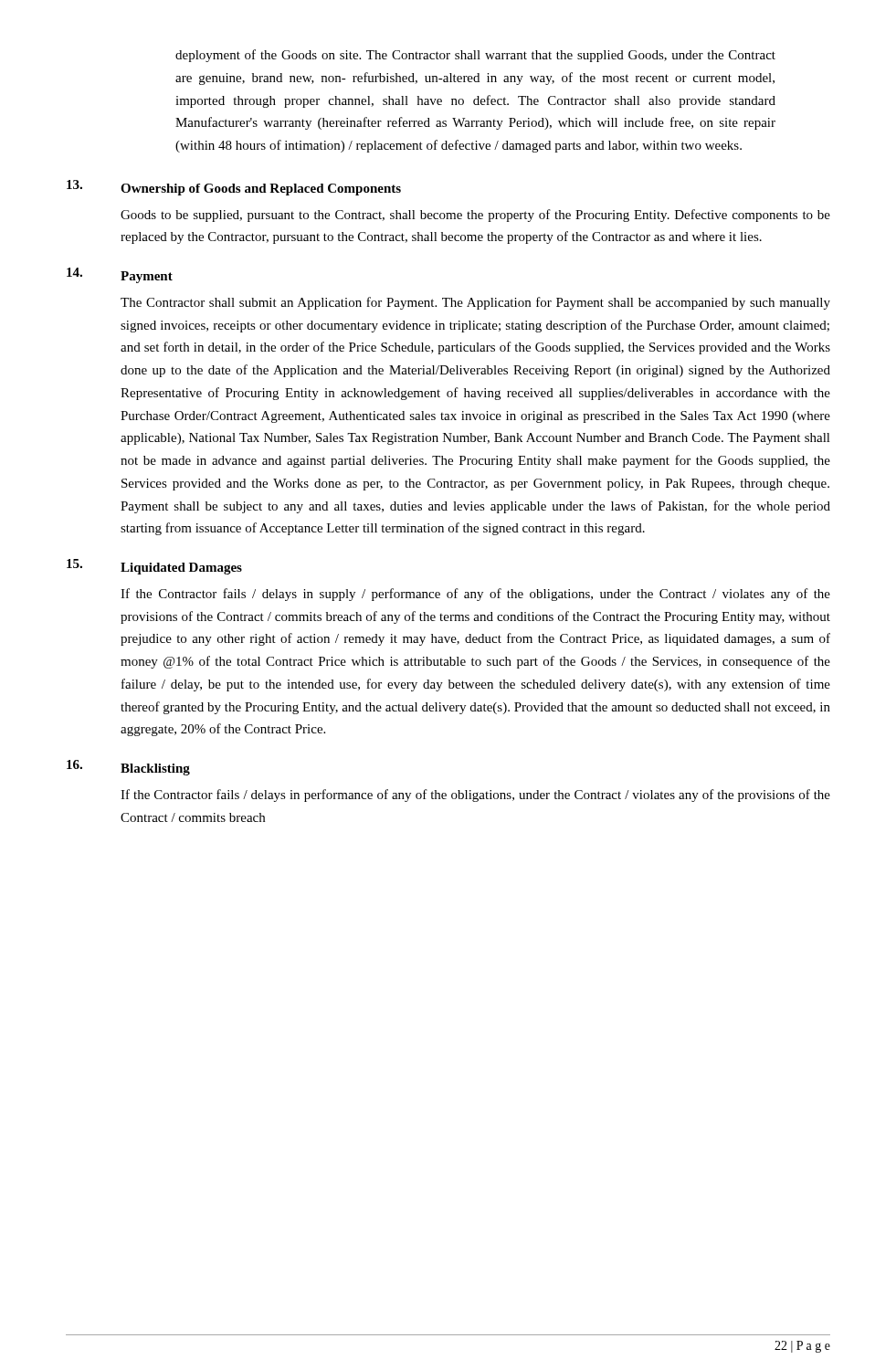The image size is (896, 1370).
Task: Locate the text block with the text "The Contractor shall submit an Application for Payment."
Action: pyautogui.click(x=475, y=415)
